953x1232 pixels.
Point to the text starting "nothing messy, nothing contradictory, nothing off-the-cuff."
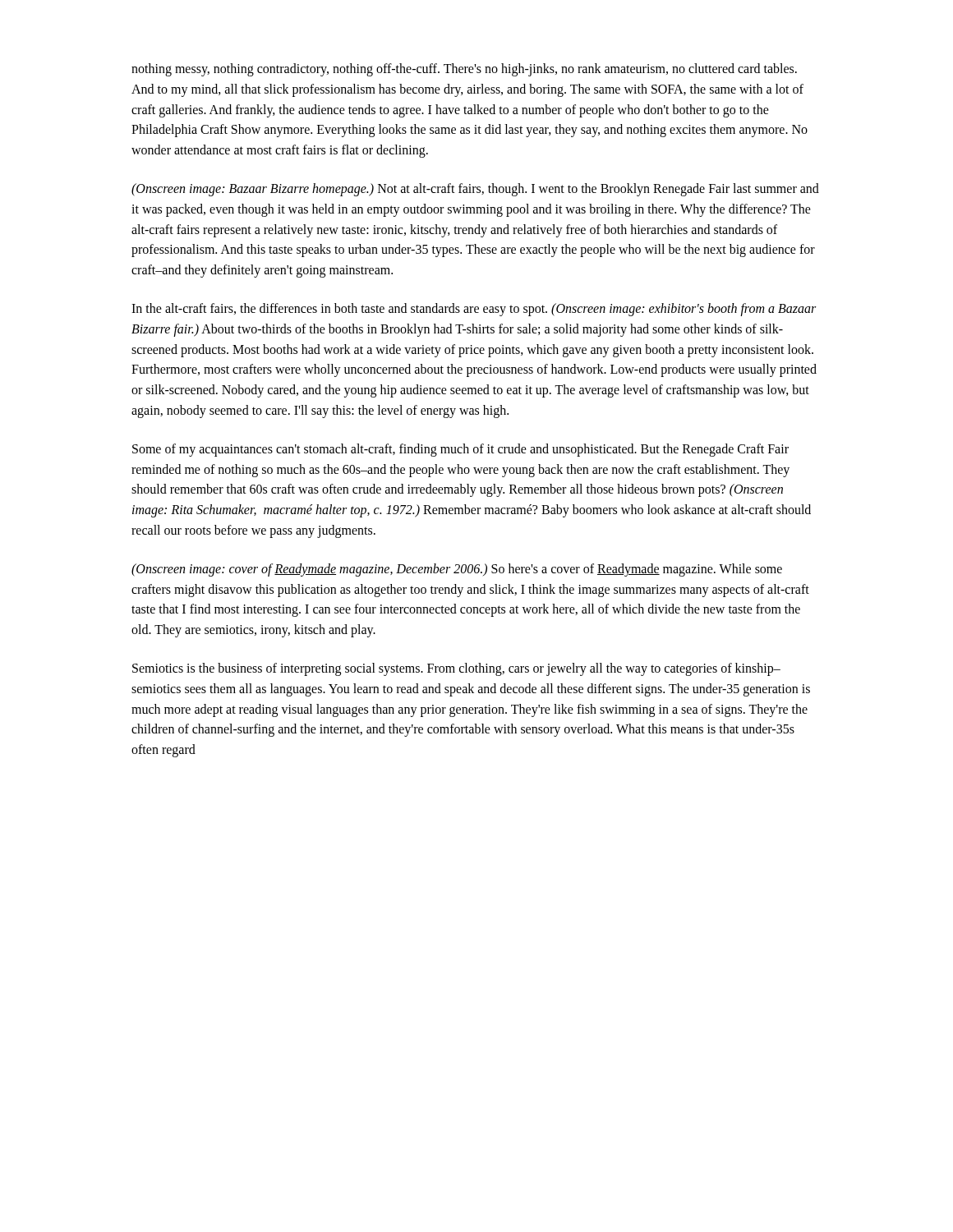point(469,109)
